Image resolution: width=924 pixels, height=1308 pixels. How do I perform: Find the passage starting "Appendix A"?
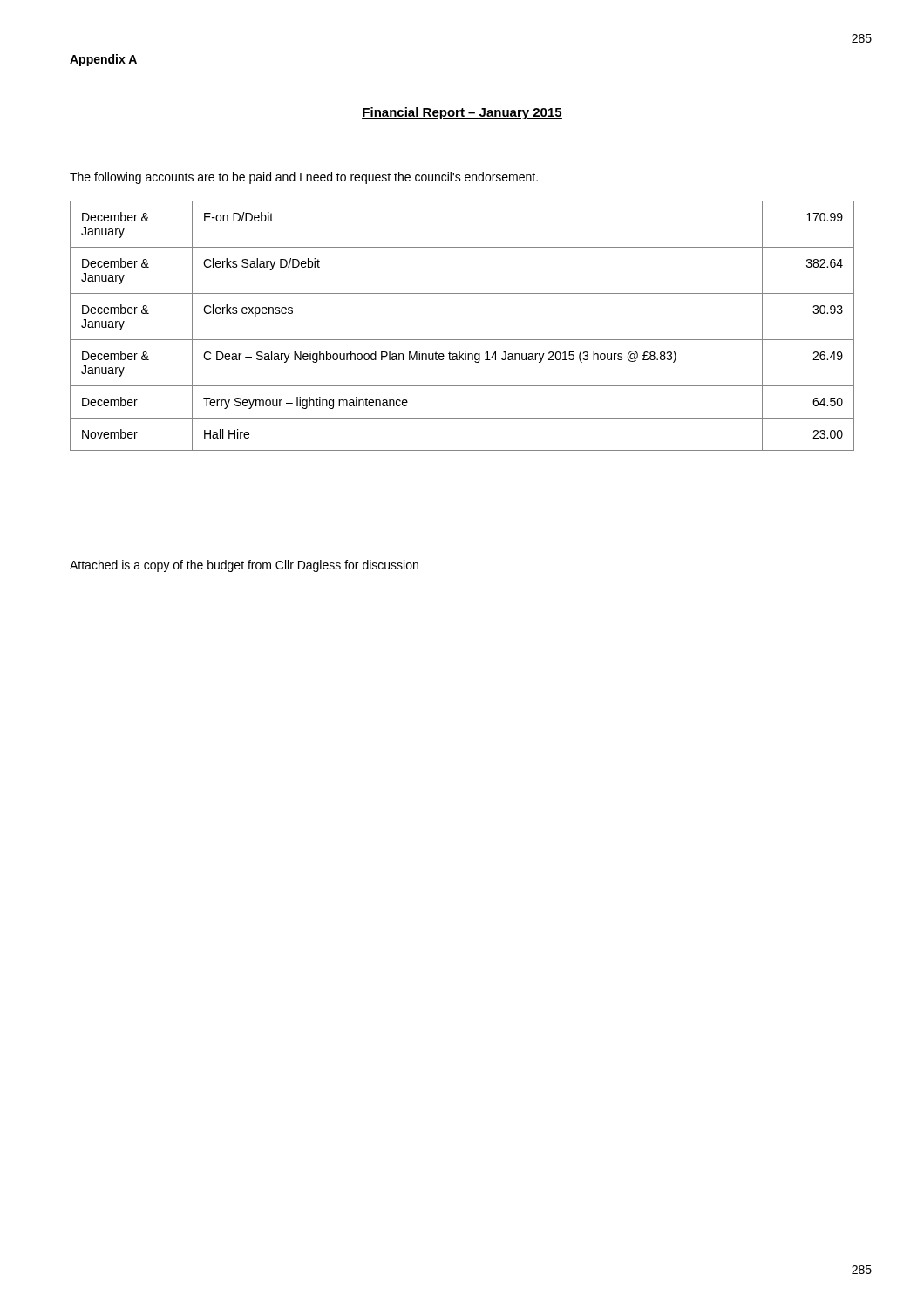tap(103, 59)
